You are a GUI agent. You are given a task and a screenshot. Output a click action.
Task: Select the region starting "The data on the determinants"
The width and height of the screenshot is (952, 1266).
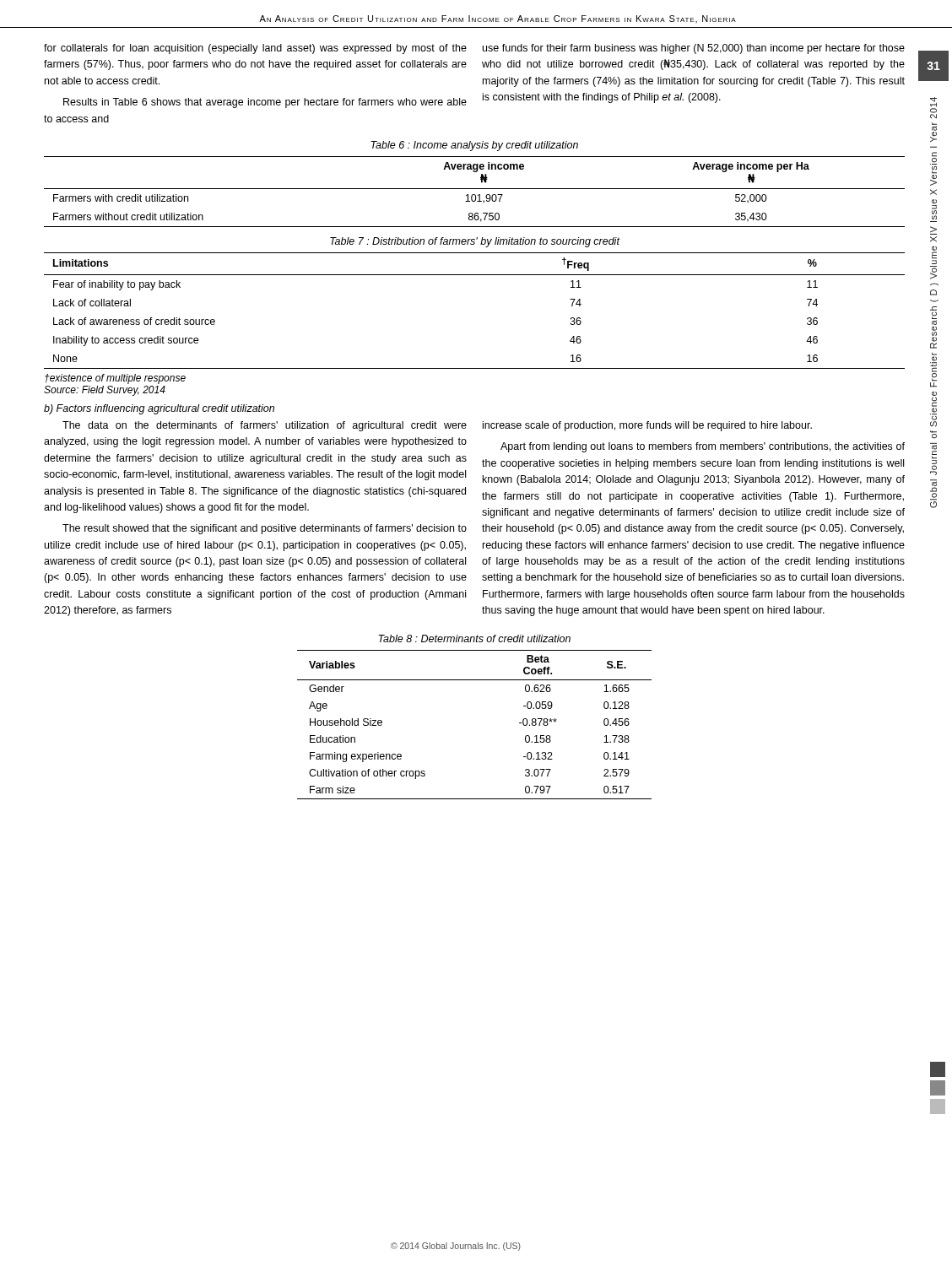[255, 518]
